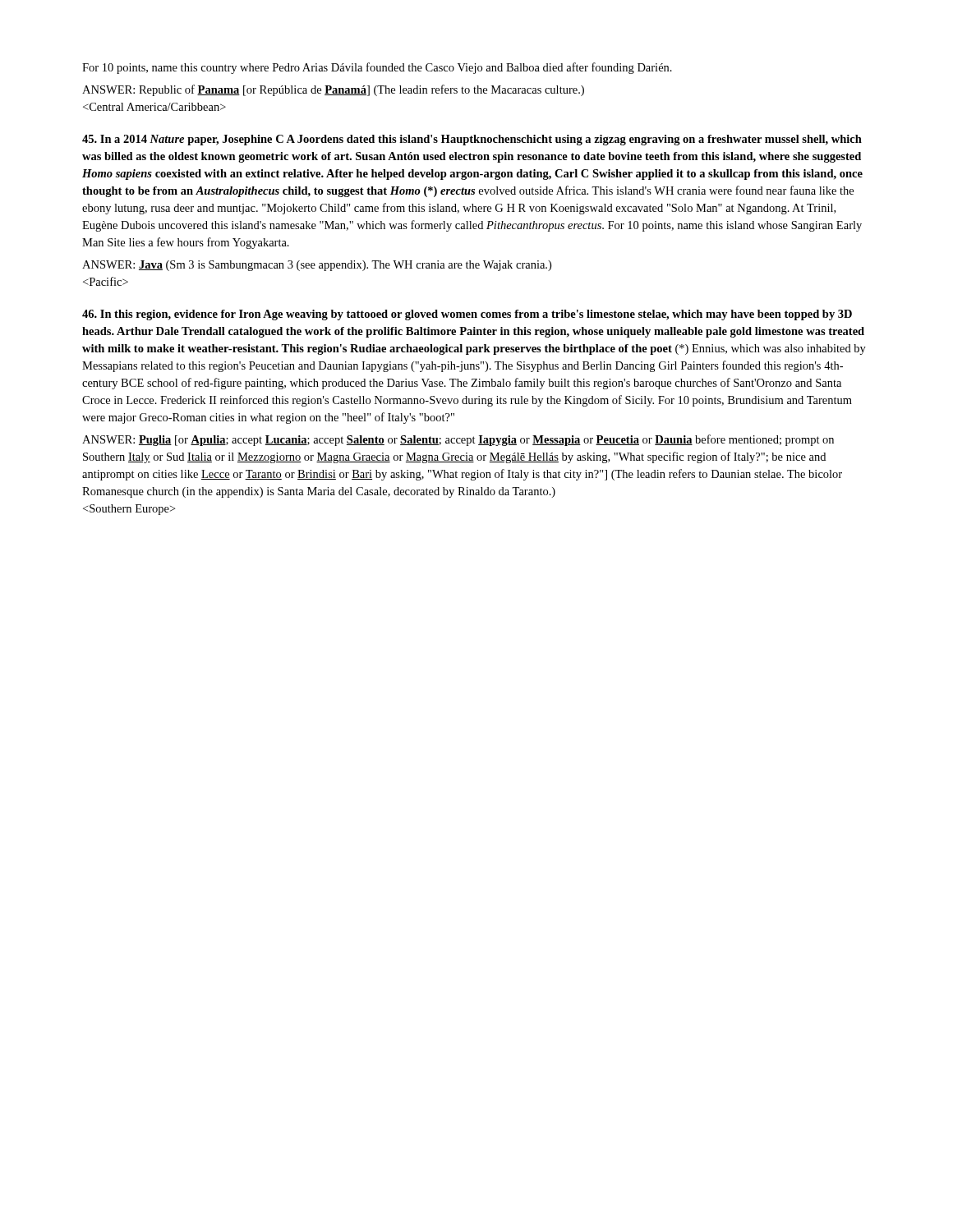Select the text block that says "For 10 points, name this country"
953x1232 pixels.
point(476,87)
